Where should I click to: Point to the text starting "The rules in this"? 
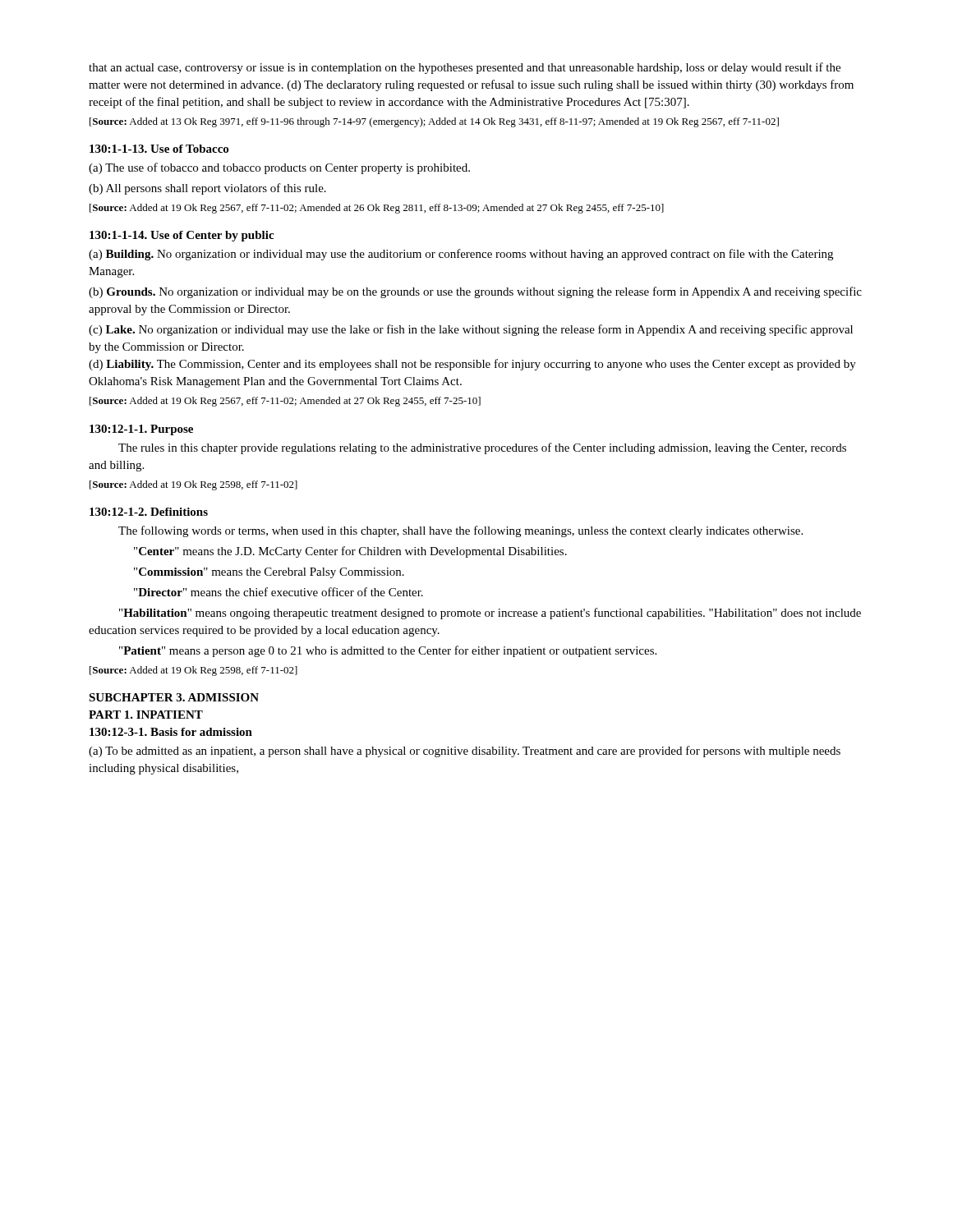[x=476, y=456]
